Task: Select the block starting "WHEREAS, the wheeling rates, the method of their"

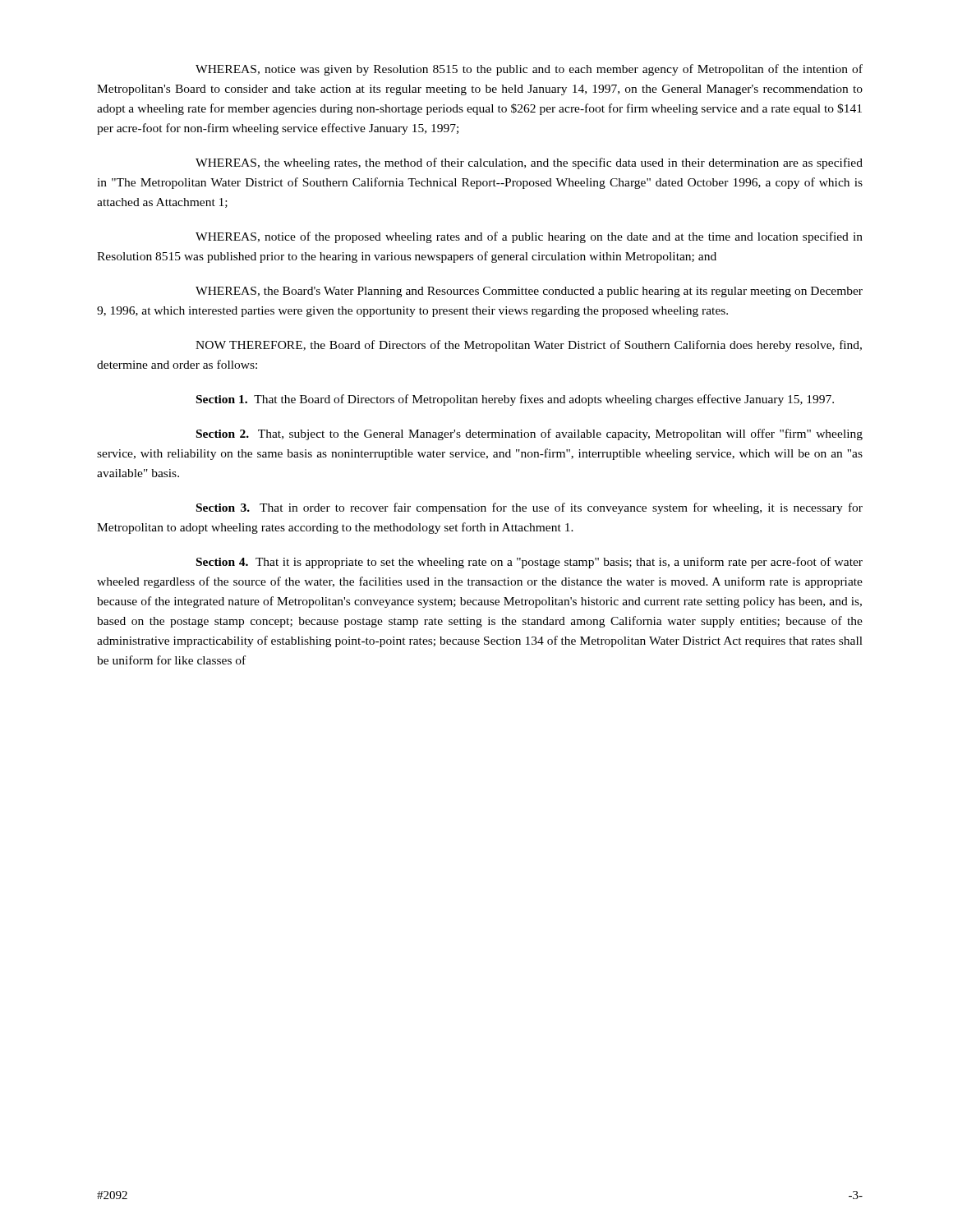Action: click(480, 182)
